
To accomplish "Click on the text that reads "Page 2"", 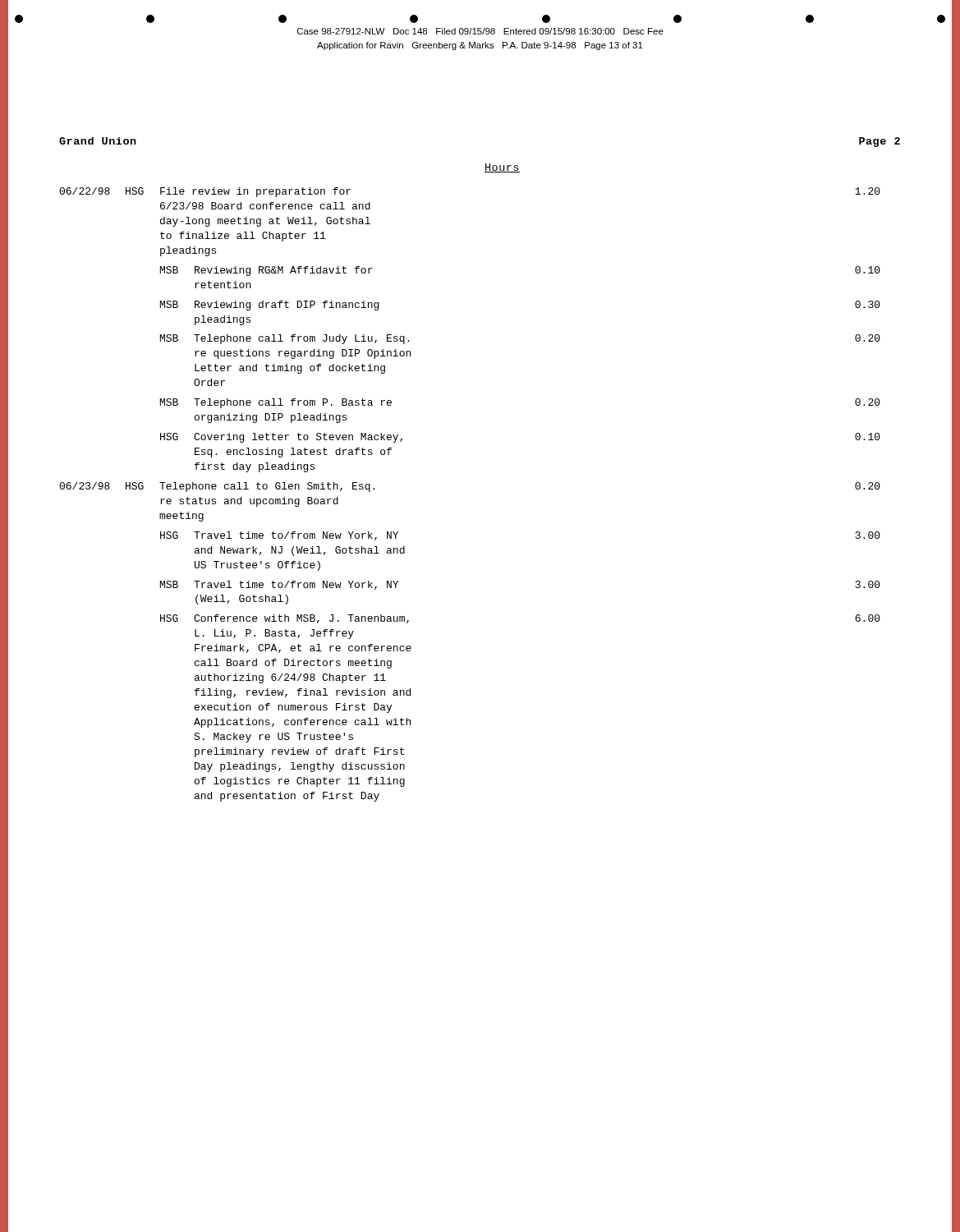I will 880,142.
